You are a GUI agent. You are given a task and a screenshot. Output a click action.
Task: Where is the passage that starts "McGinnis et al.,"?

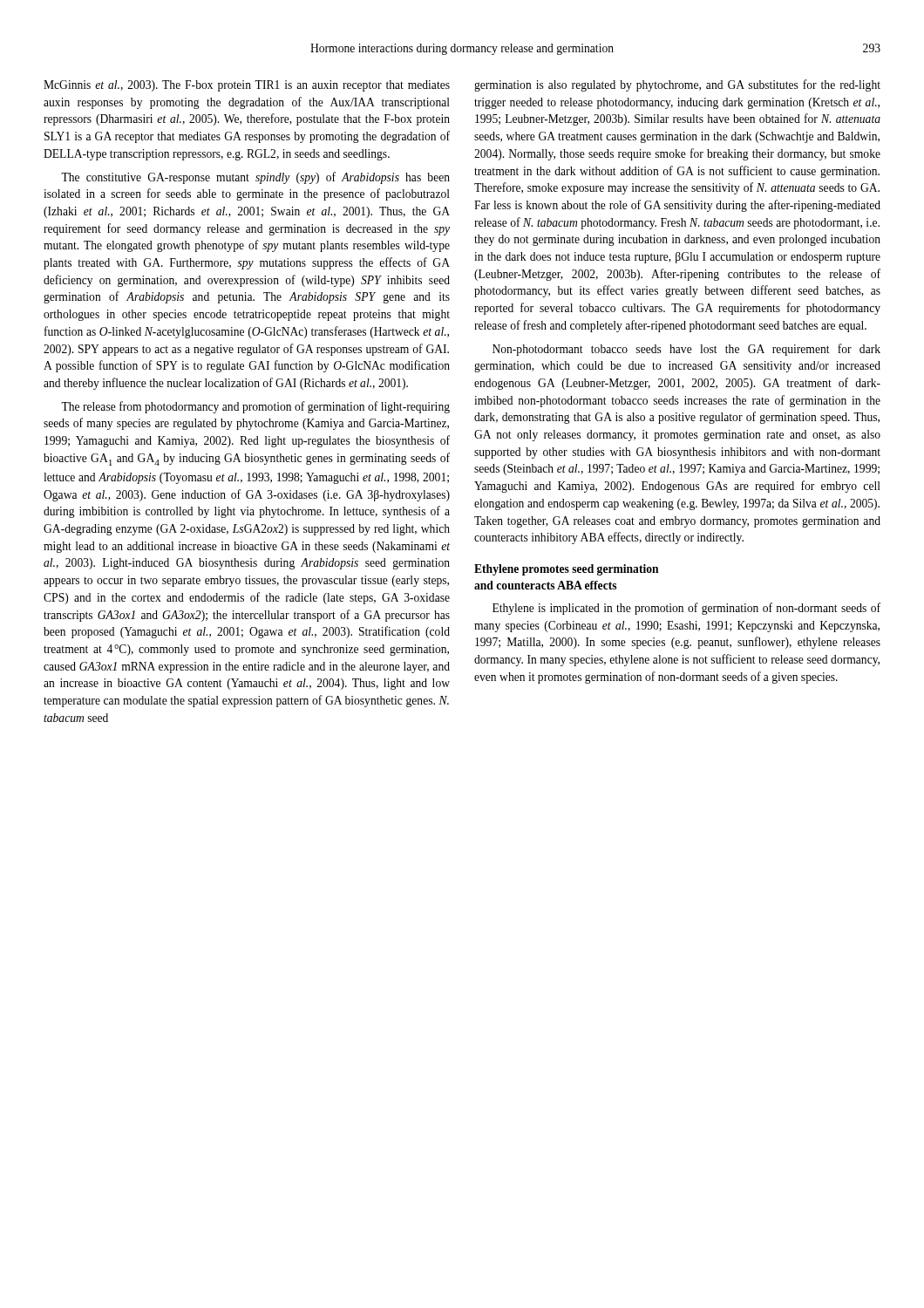tap(247, 120)
